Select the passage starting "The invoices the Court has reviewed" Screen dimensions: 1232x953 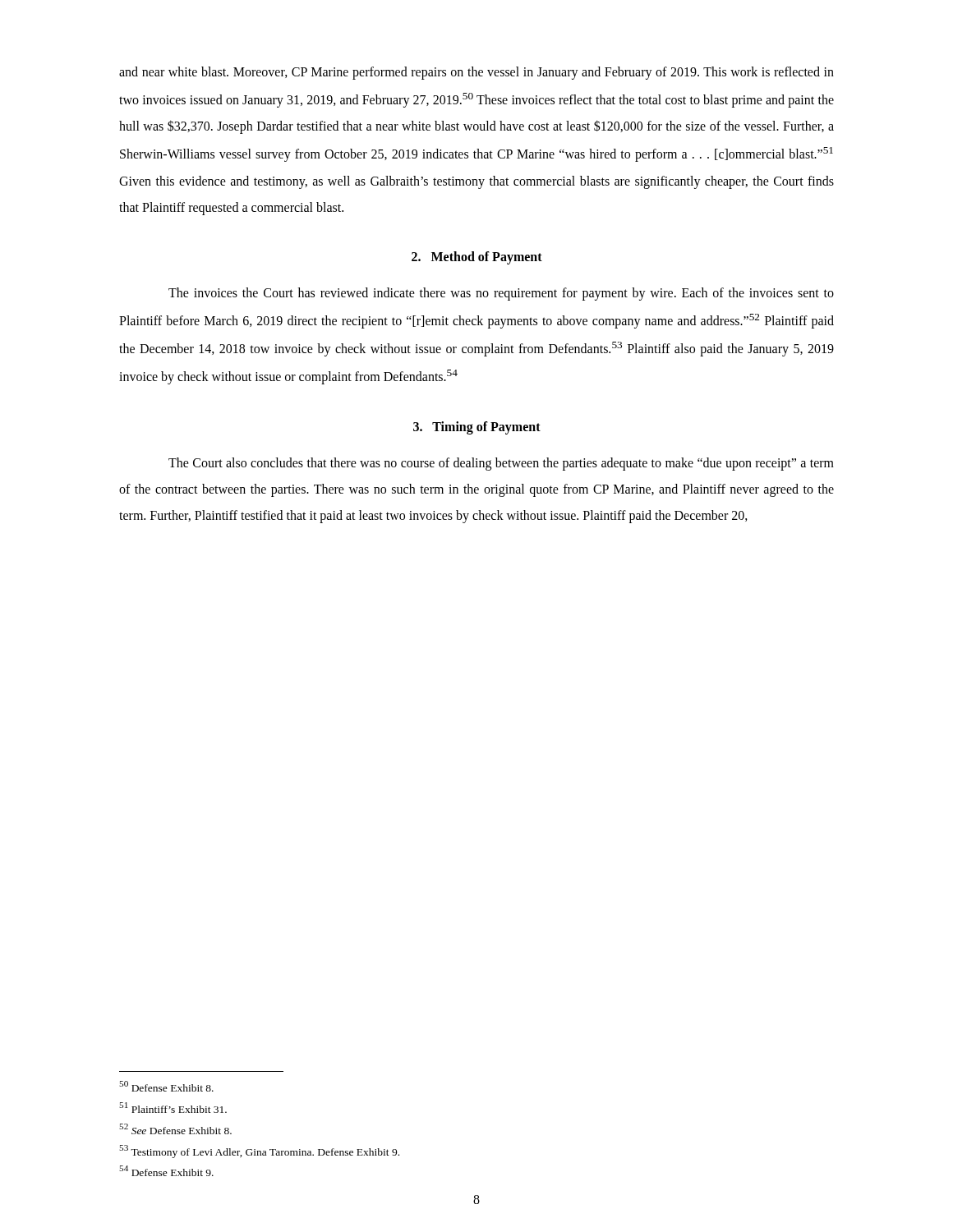[x=476, y=335]
